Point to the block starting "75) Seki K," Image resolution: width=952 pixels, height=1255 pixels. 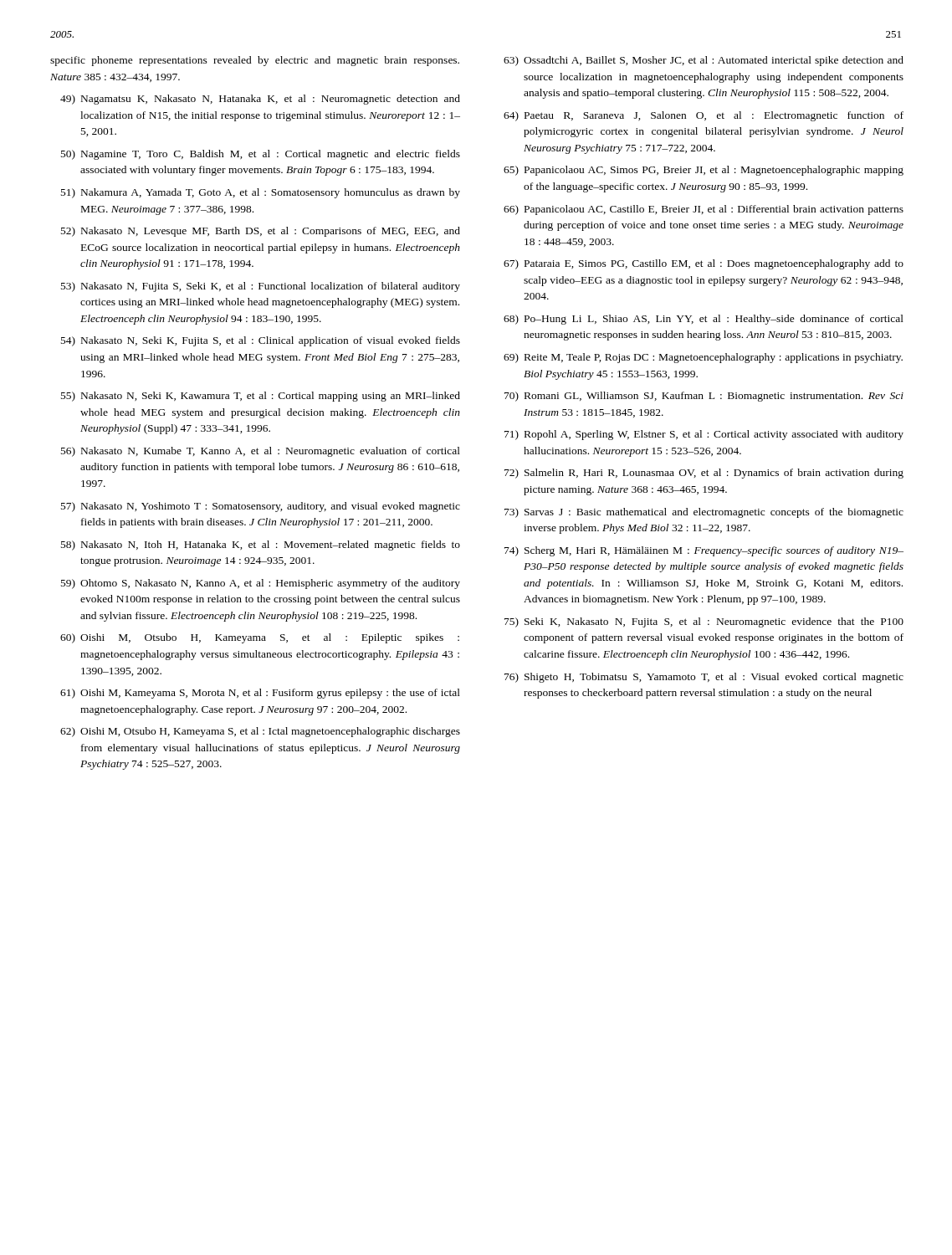[699, 638]
